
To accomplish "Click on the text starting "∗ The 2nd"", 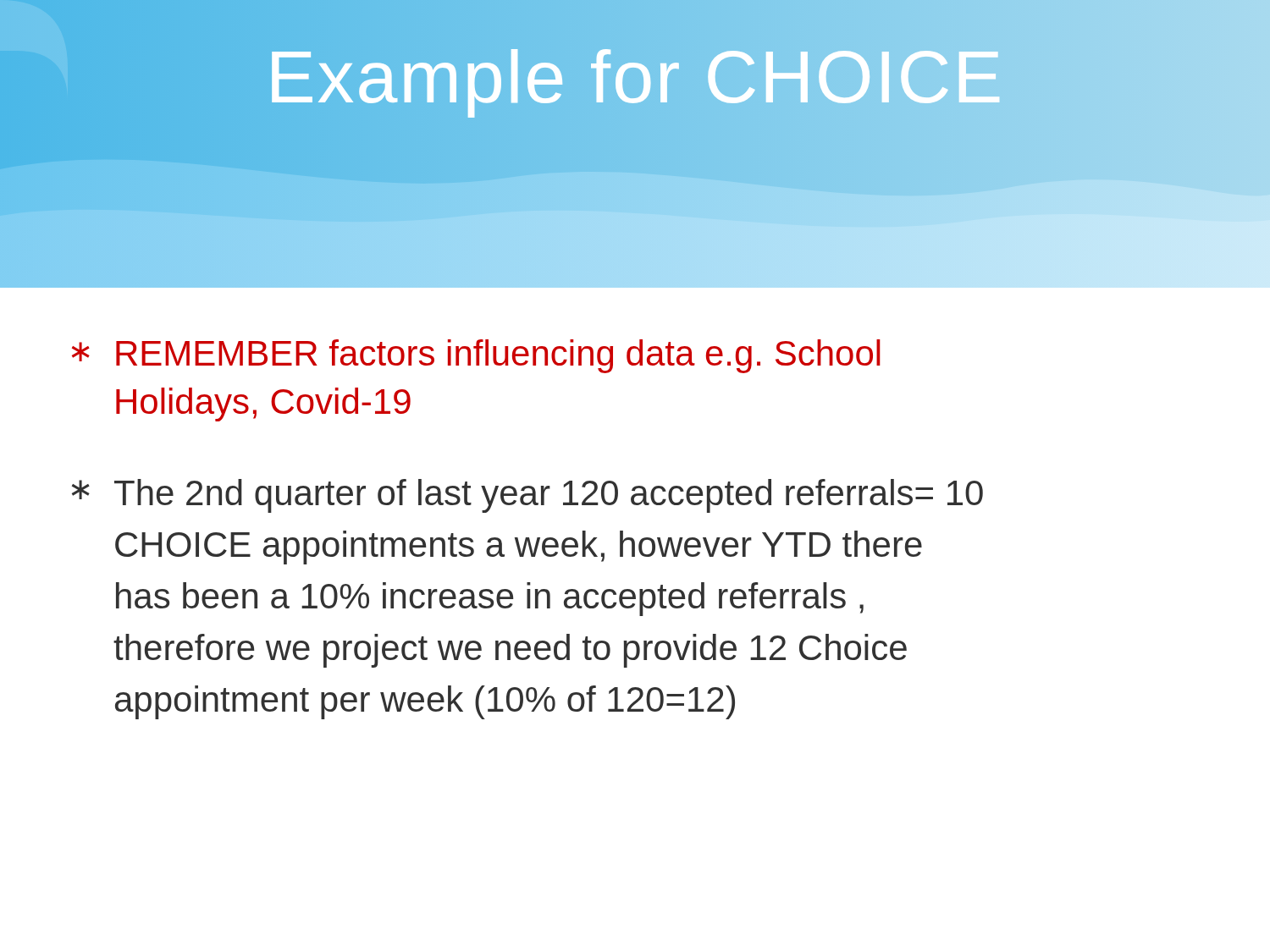I will tap(526, 597).
